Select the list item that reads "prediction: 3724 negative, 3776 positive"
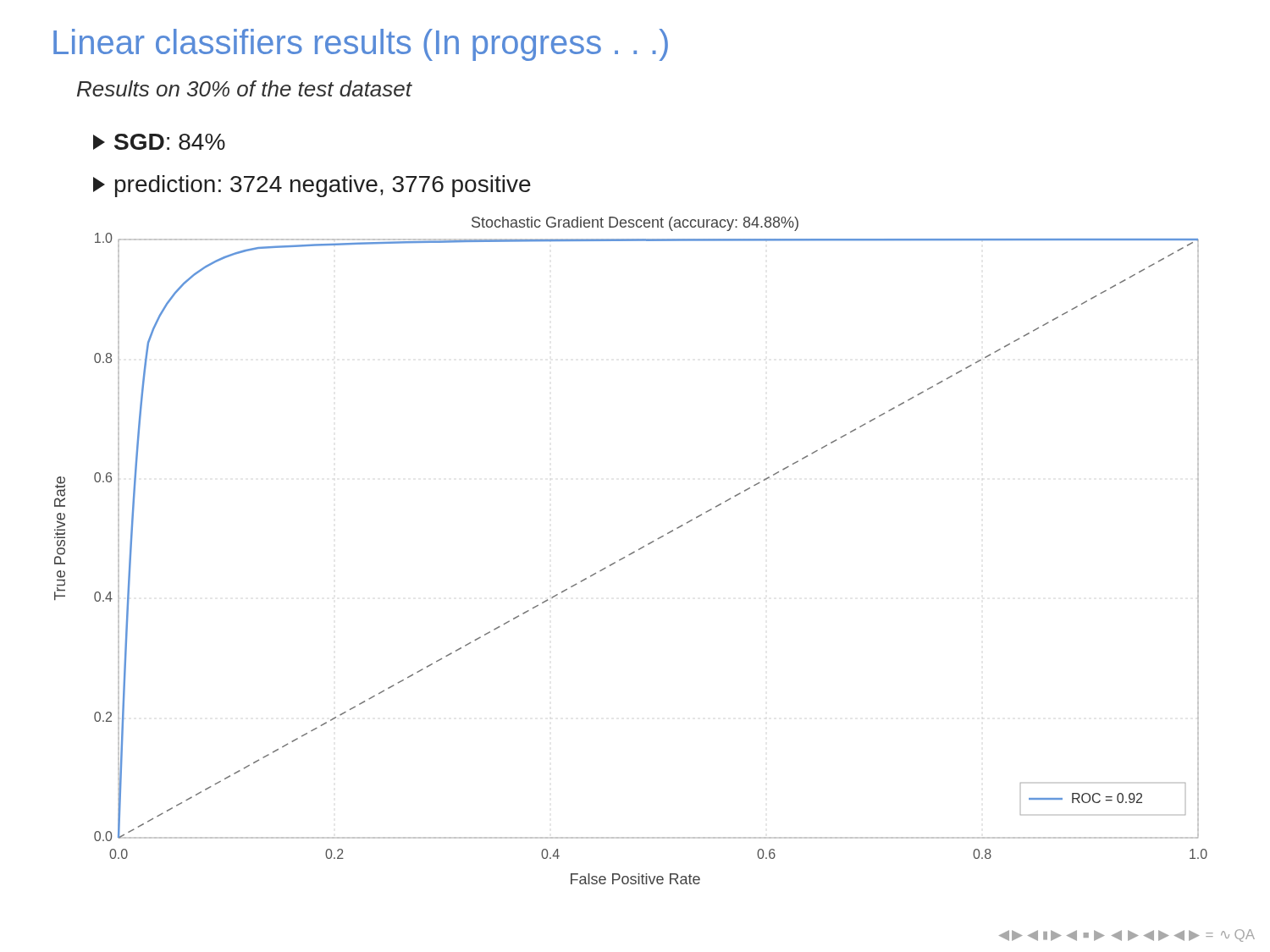The width and height of the screenshot is (1270, 952). click(x=312, y=184)
